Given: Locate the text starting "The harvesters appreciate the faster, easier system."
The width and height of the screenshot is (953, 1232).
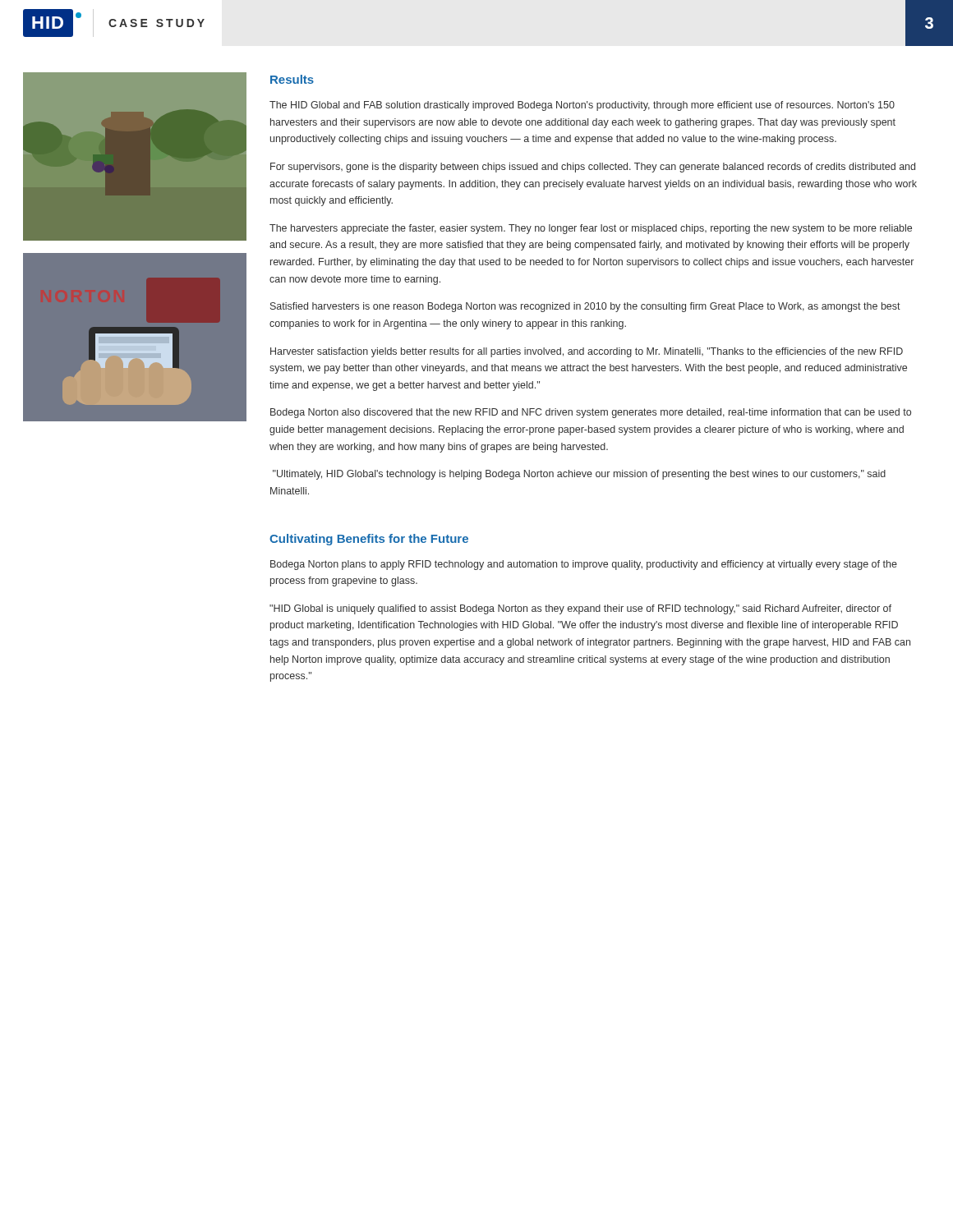Looking at the screenshot, I should click(x=592, y=254).
